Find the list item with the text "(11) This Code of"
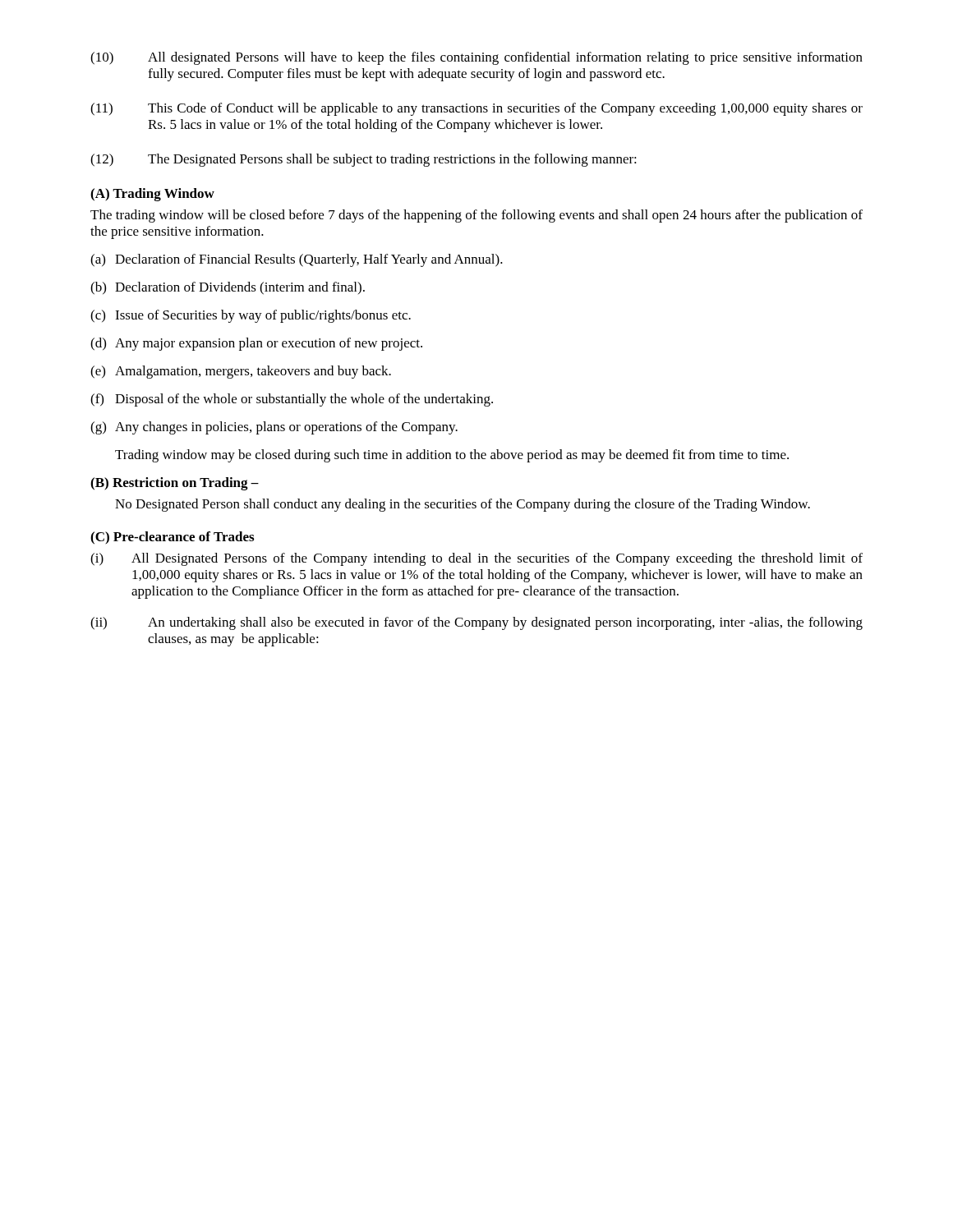953x1232 pixels. click(x=476, y=117)
